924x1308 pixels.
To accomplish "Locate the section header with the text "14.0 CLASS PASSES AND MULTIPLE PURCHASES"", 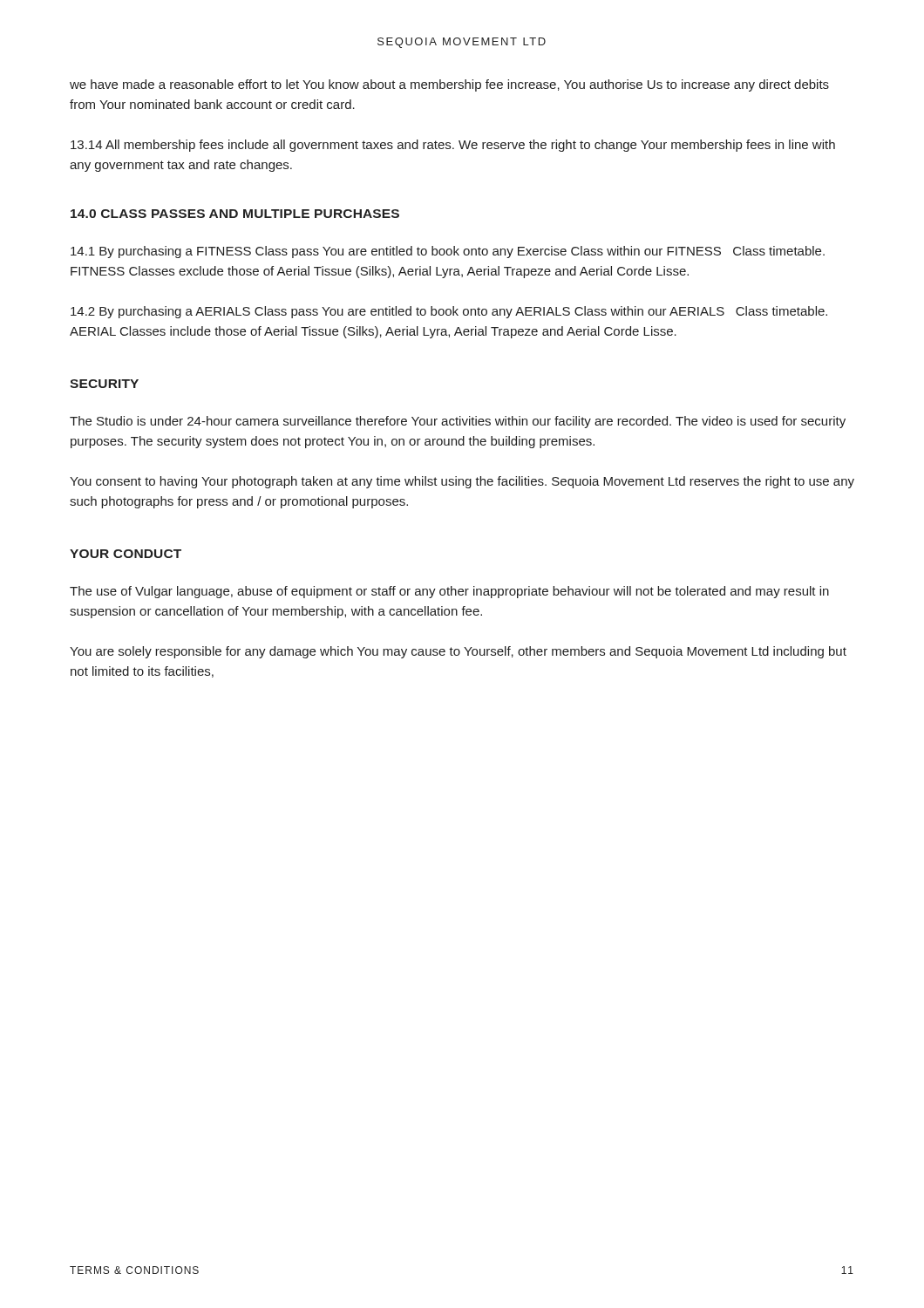I will coord(235,213).
